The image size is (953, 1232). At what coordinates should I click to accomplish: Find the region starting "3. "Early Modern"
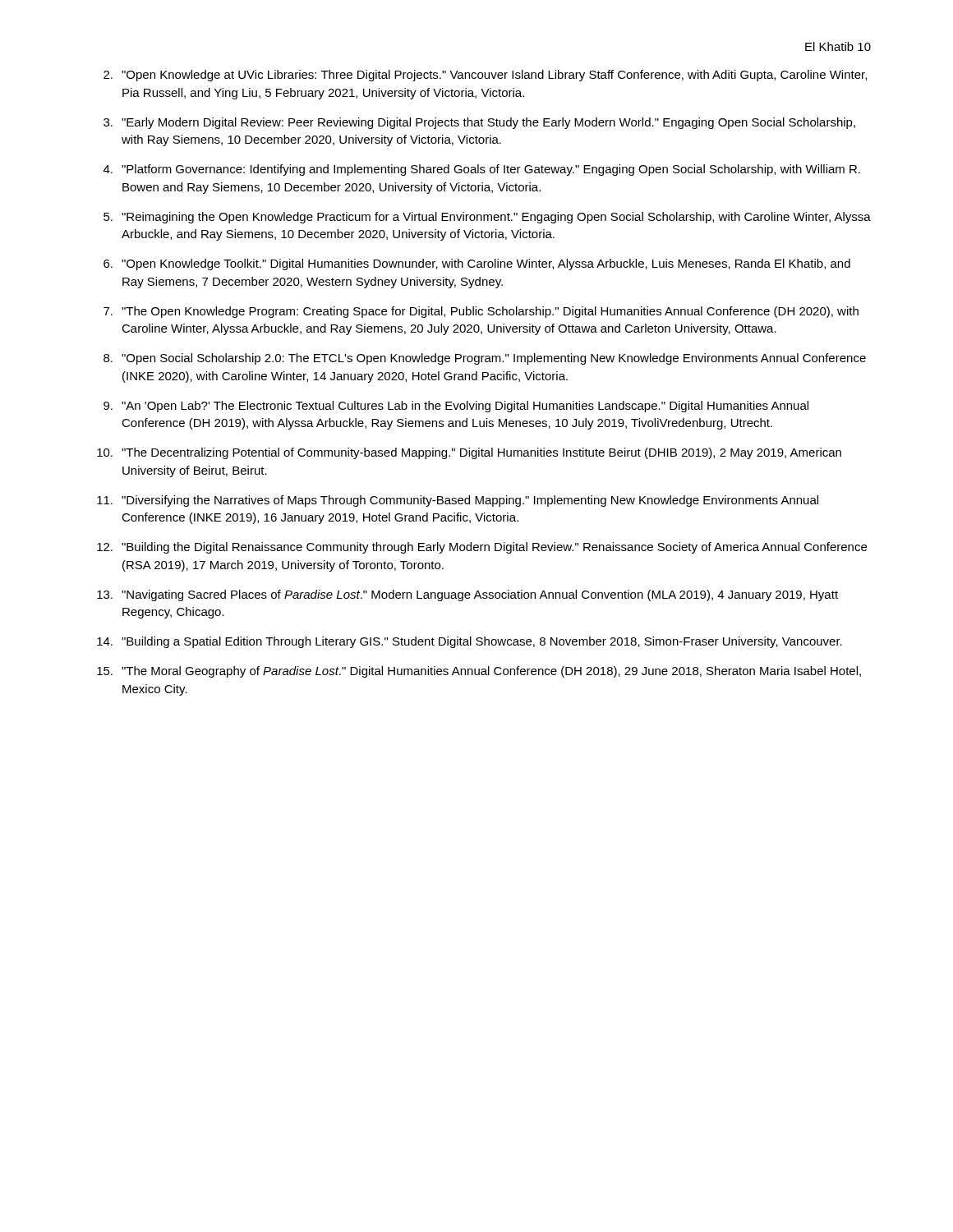[x=476, y=131]
